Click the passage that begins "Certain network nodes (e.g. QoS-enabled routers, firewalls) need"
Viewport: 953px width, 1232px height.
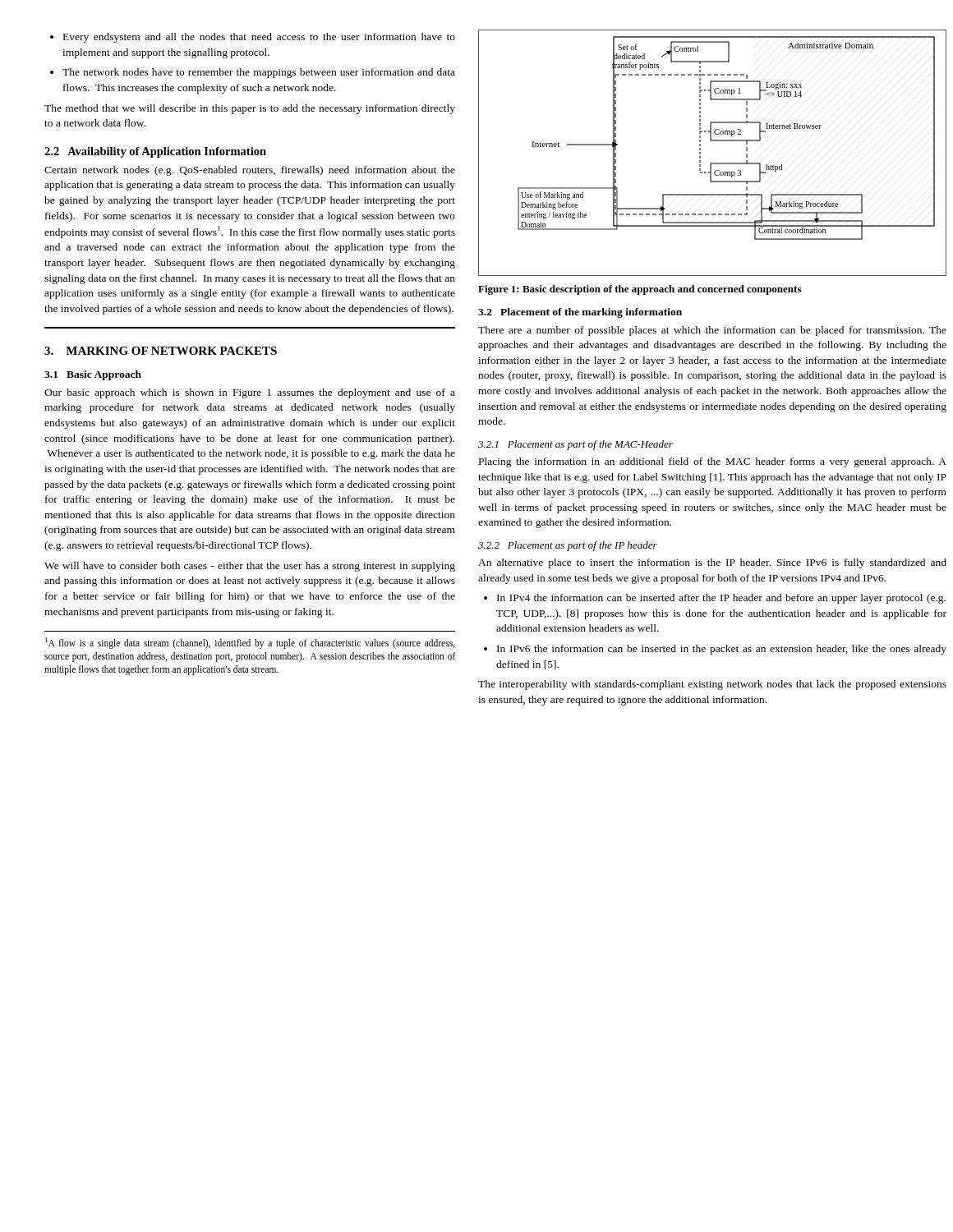[x=250, y=240]
